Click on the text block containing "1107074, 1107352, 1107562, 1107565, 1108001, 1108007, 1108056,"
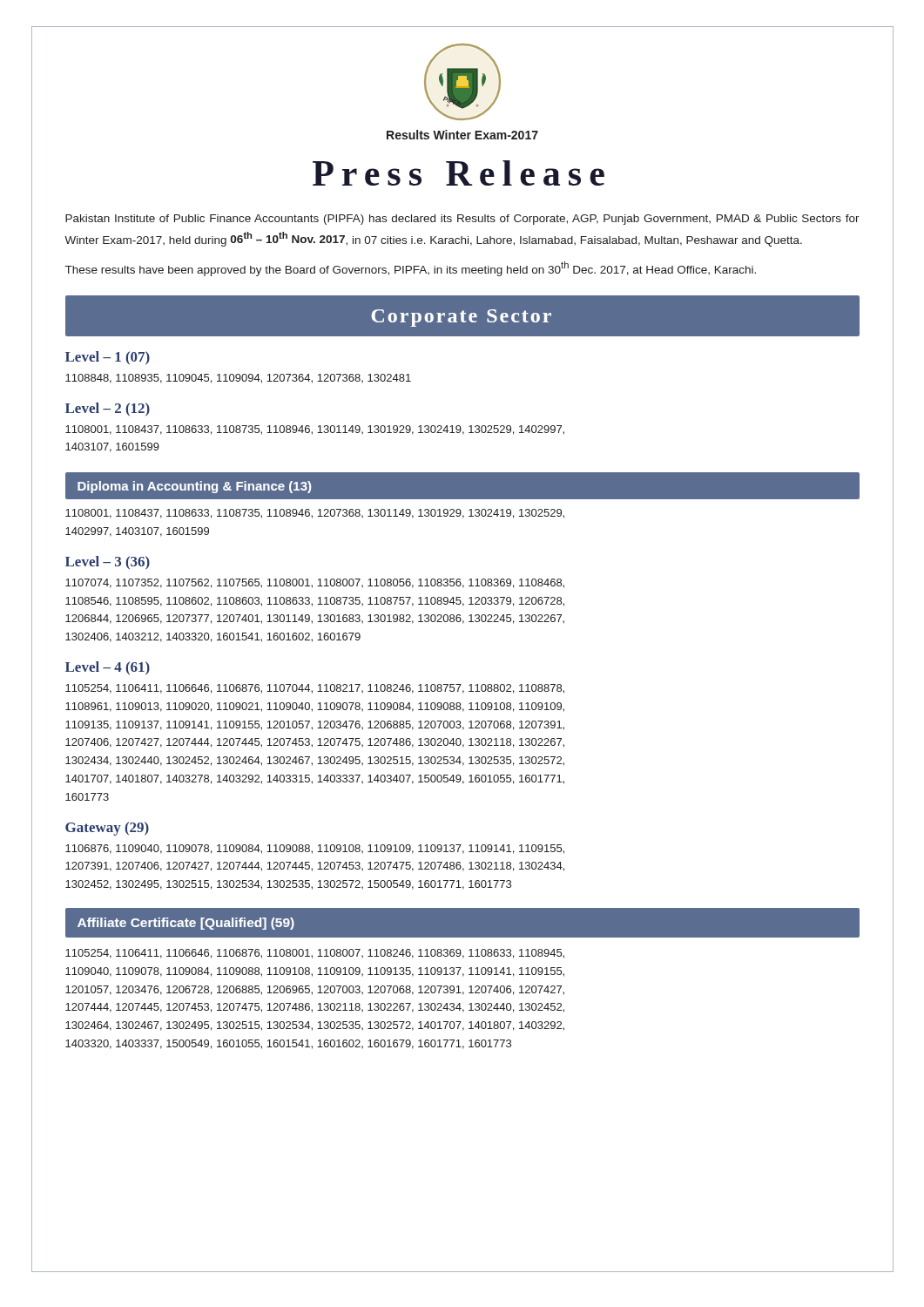Viewport: 924px width, 1307px height. tap(315, 609)
